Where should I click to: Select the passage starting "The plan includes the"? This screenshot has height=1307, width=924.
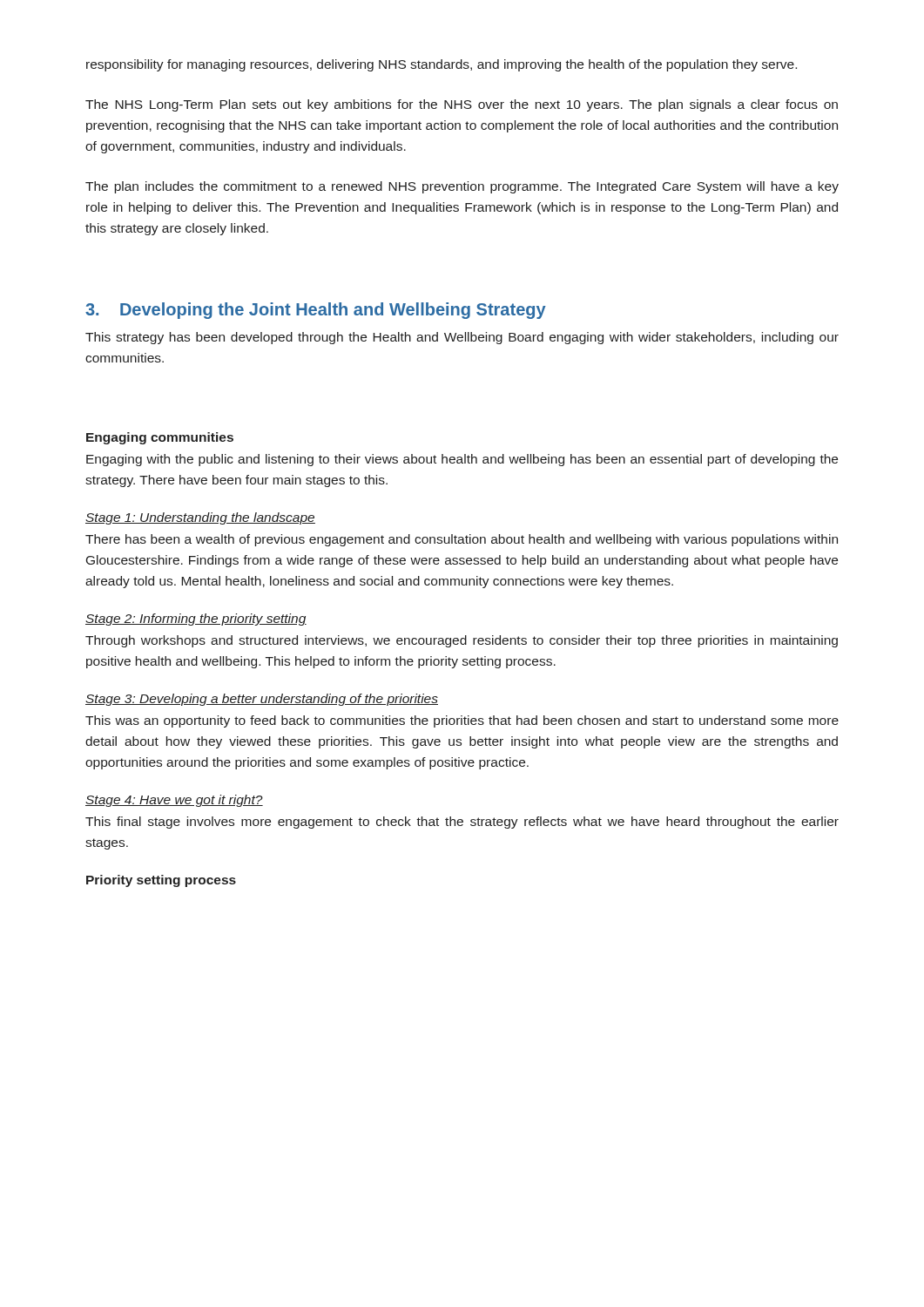[462, 207]
